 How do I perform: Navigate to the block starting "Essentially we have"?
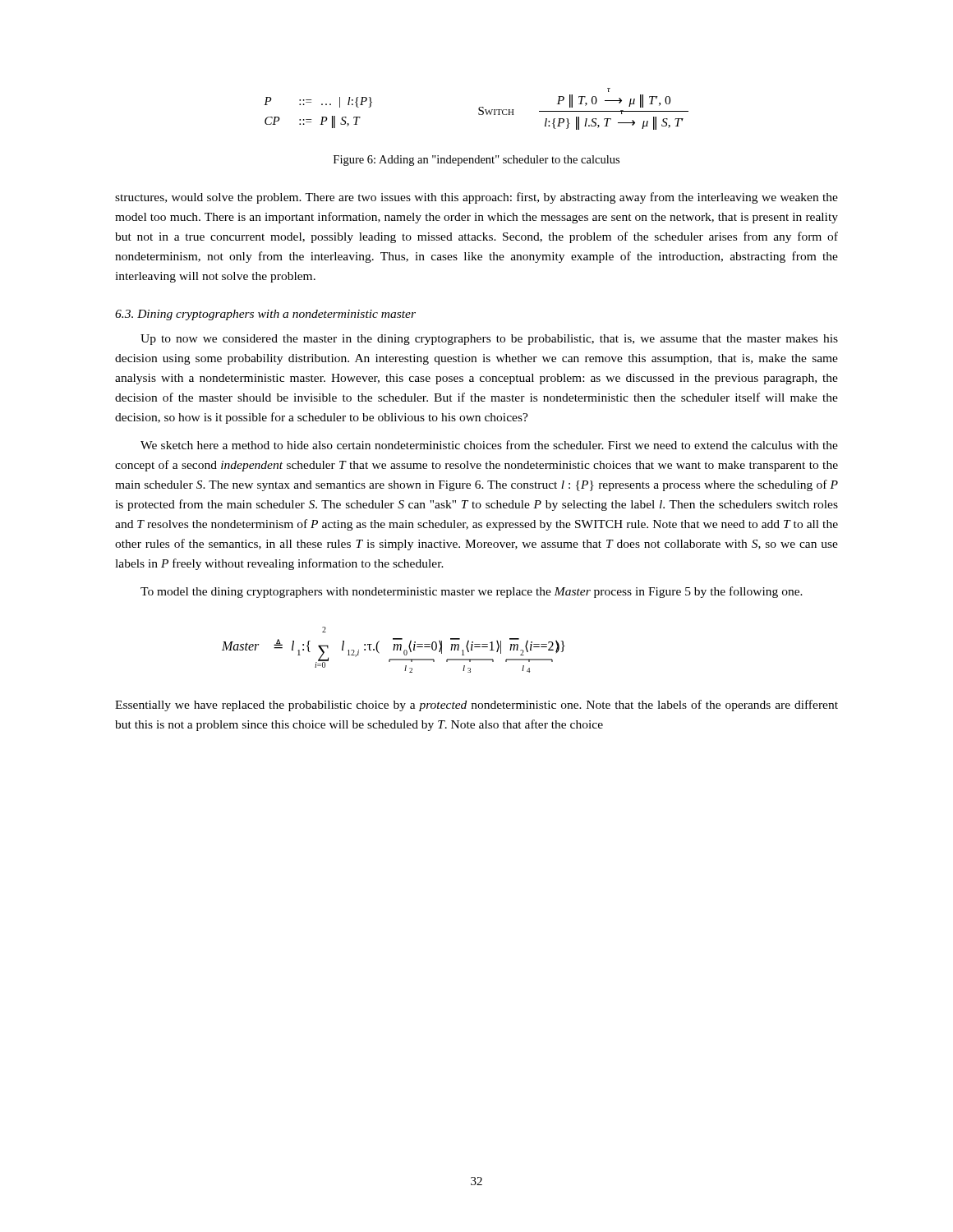click(x=476, y=714)
